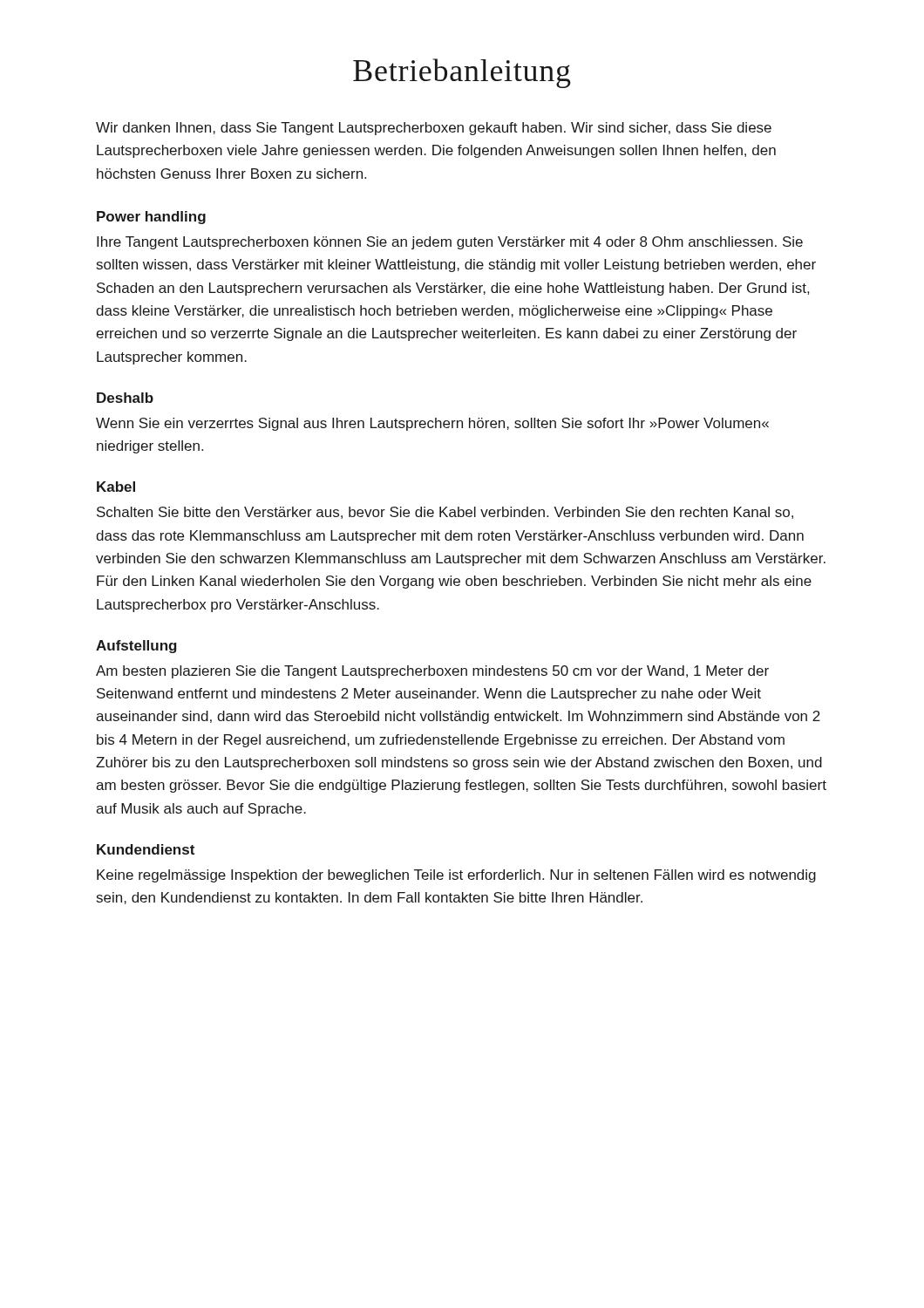The image size is (924, 1308).
Task: Point to the element starting "Power handling"
Action: pyautogui.click(x=151, y=218)
